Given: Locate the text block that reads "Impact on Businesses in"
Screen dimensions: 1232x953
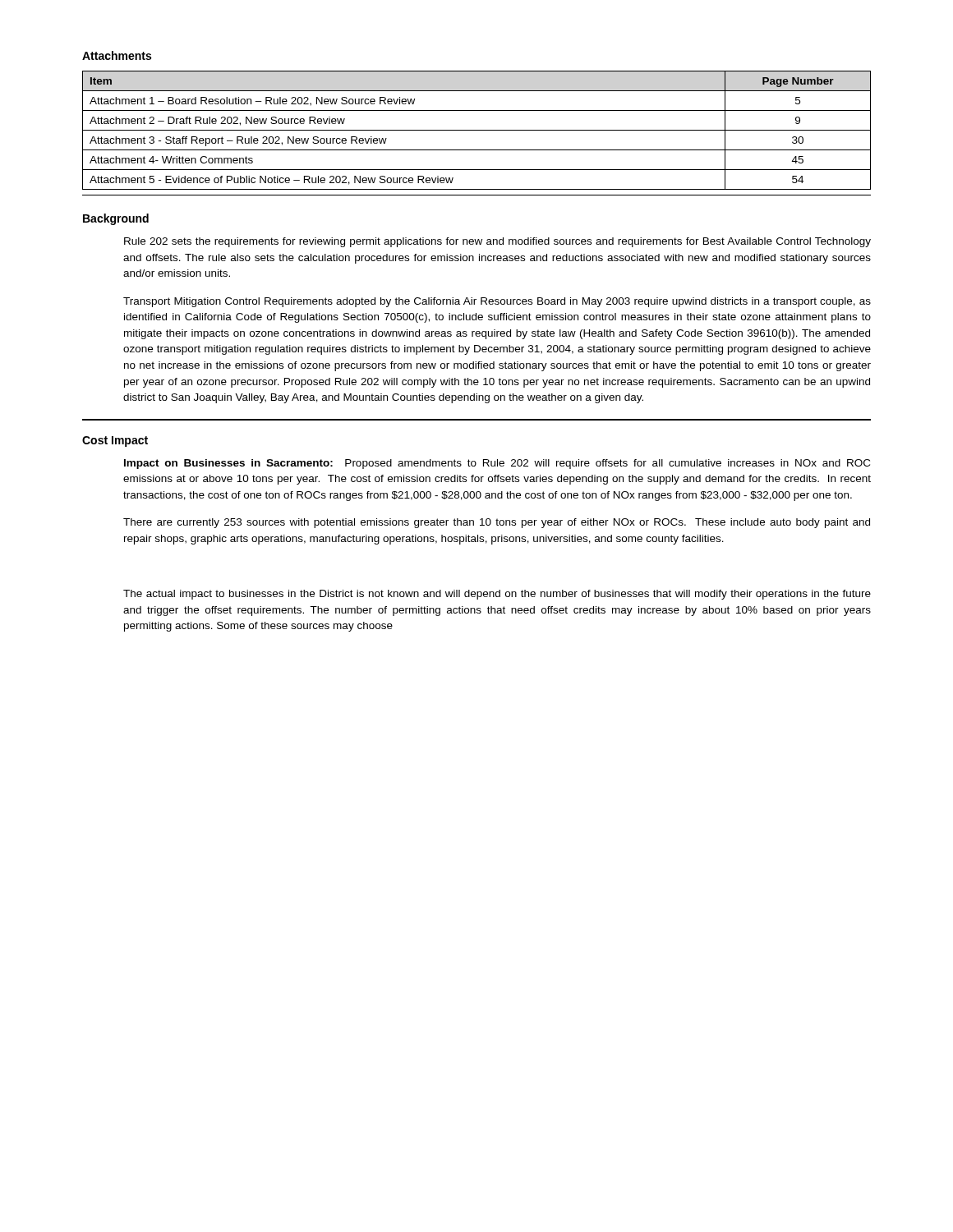Looking at the screenshot, I should 497,479.
